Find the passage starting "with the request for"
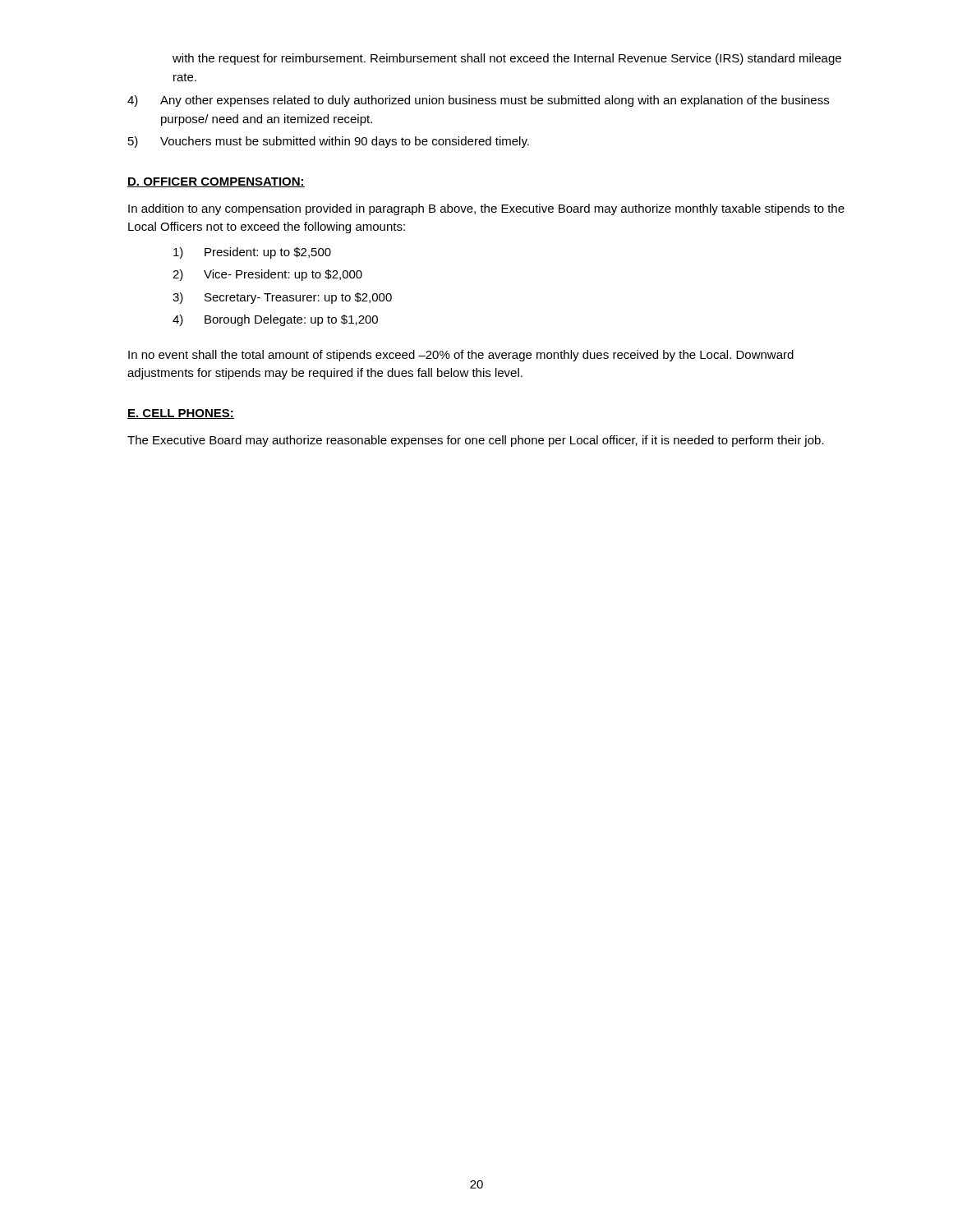The image size is (953, 1232). pos(507,67)
